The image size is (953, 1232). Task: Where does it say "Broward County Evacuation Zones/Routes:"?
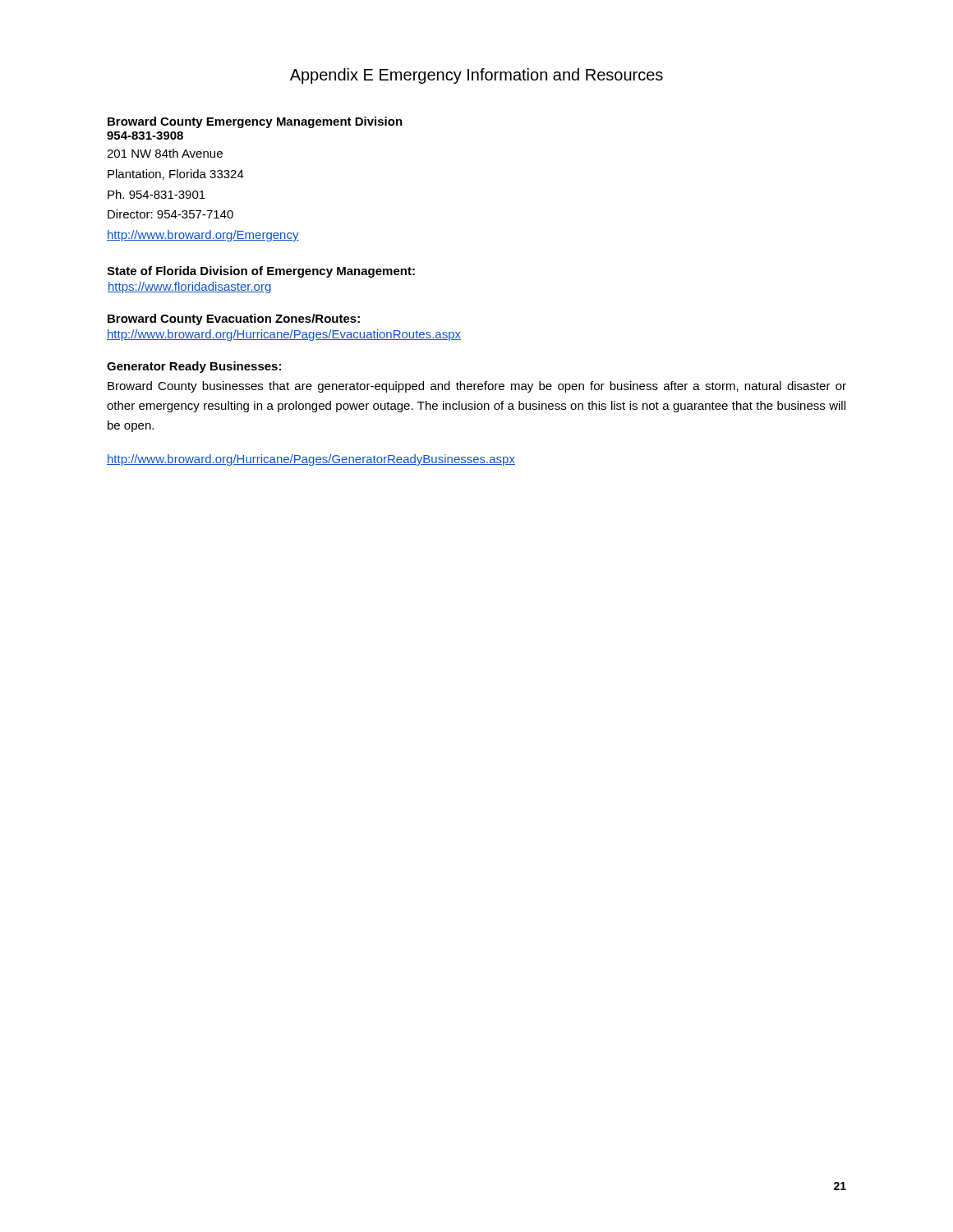[234, 318]
